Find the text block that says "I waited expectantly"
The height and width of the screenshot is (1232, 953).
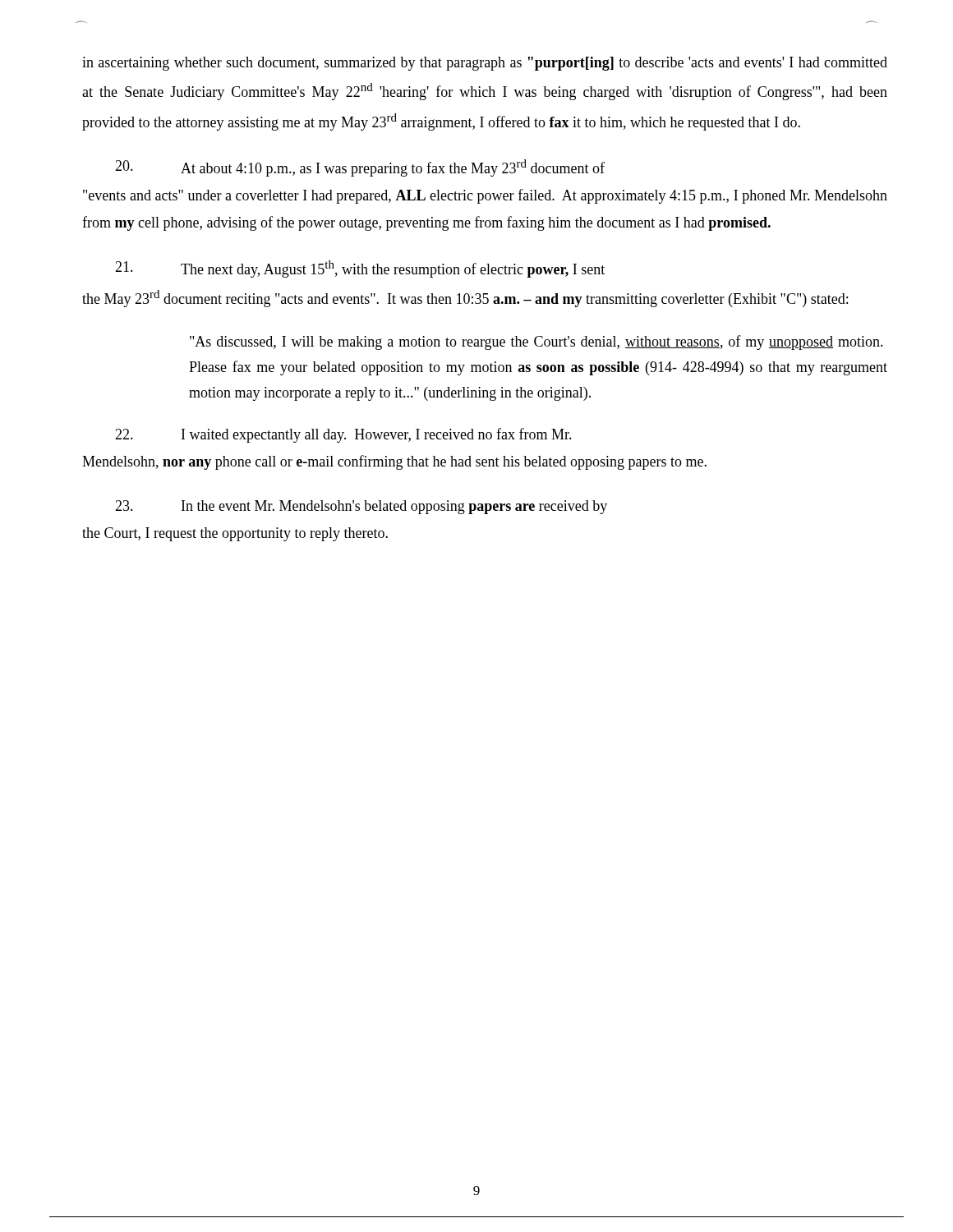(485, 449)
